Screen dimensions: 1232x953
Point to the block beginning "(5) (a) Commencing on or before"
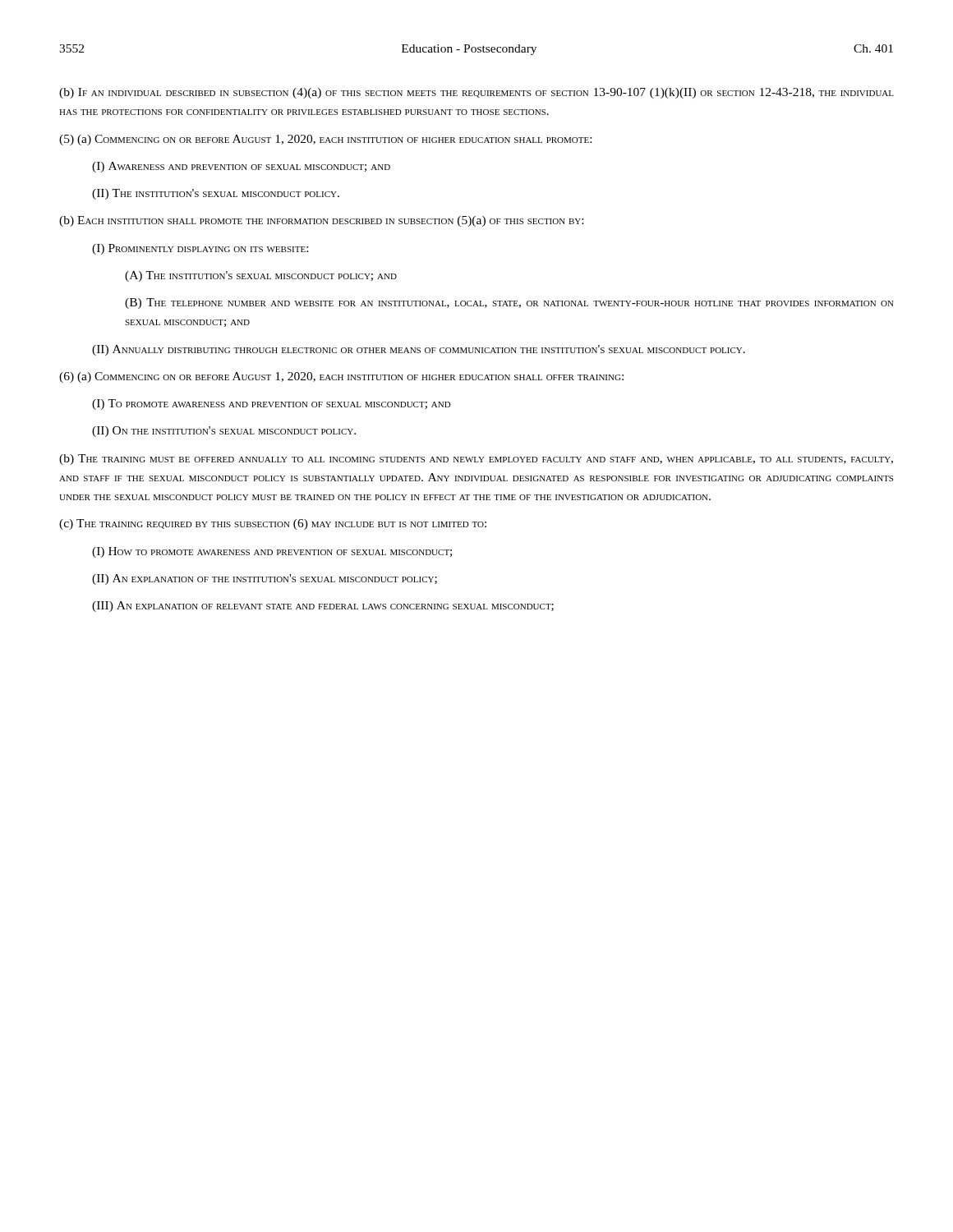tap(326, 138)
